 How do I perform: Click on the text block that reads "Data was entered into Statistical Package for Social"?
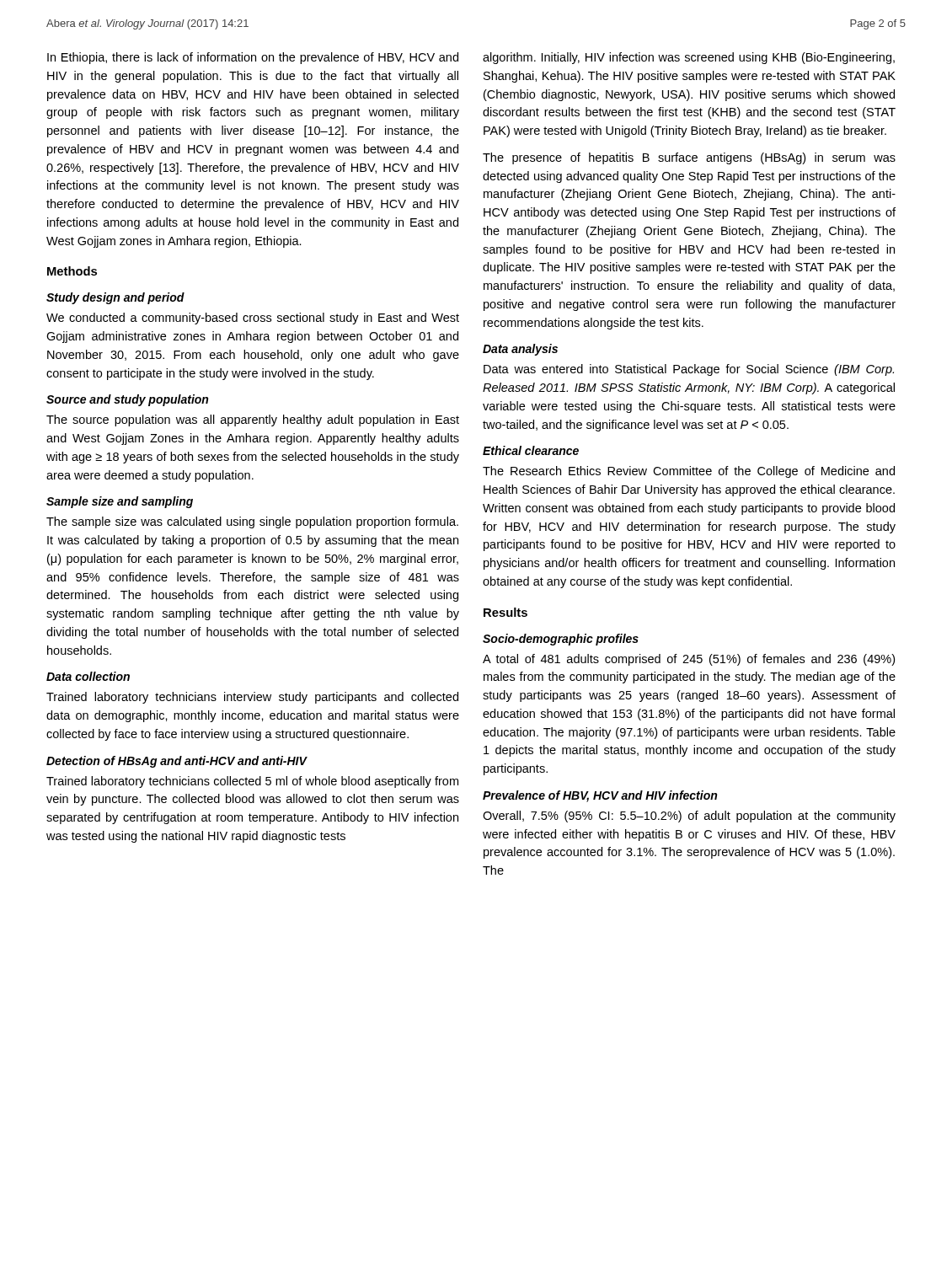pyautogui.click(x=689, y=398)
